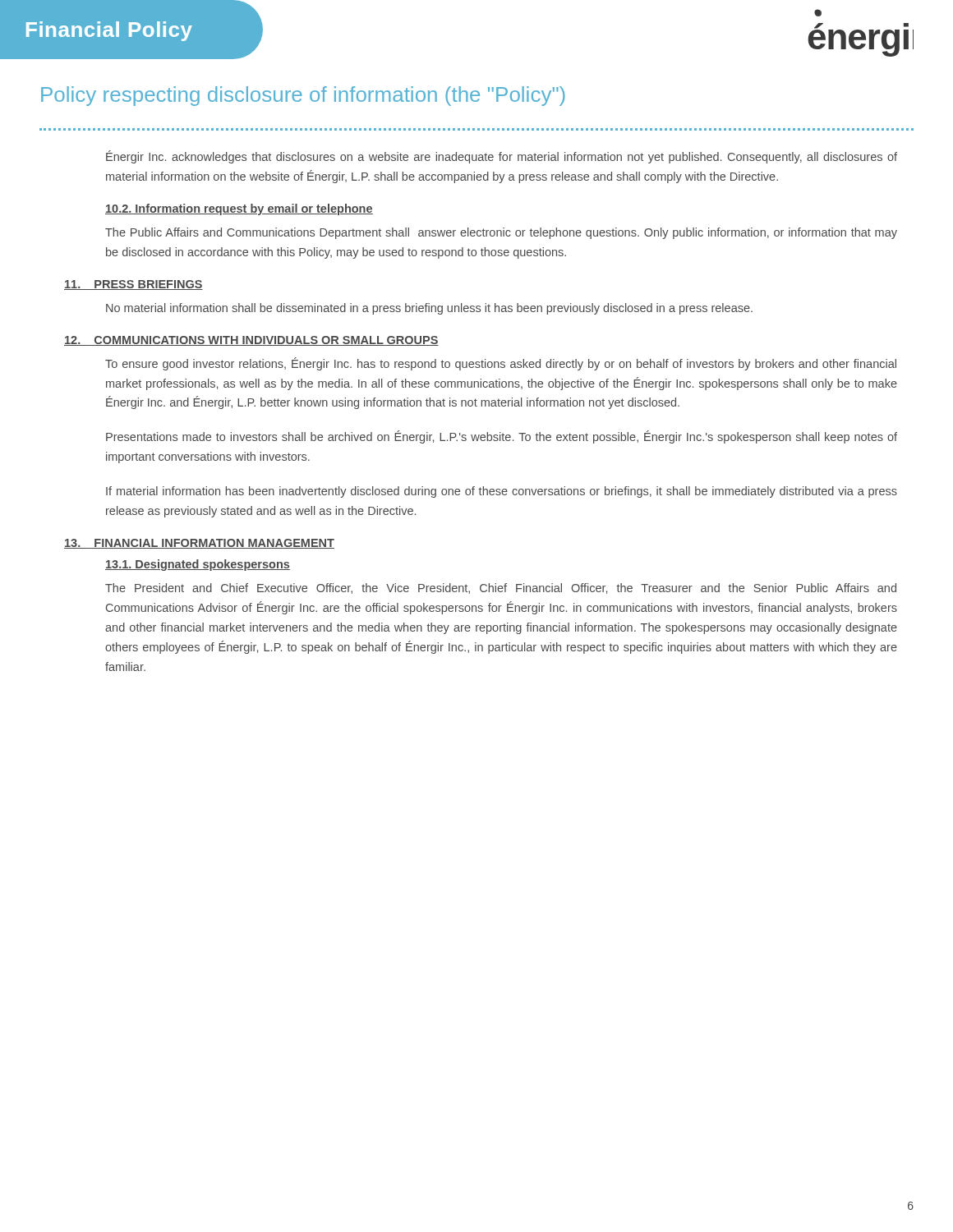Navigate to the region starting "To ensure good investor"
The width and height of the screenshot is (953, 1232).
pos(501,383)
